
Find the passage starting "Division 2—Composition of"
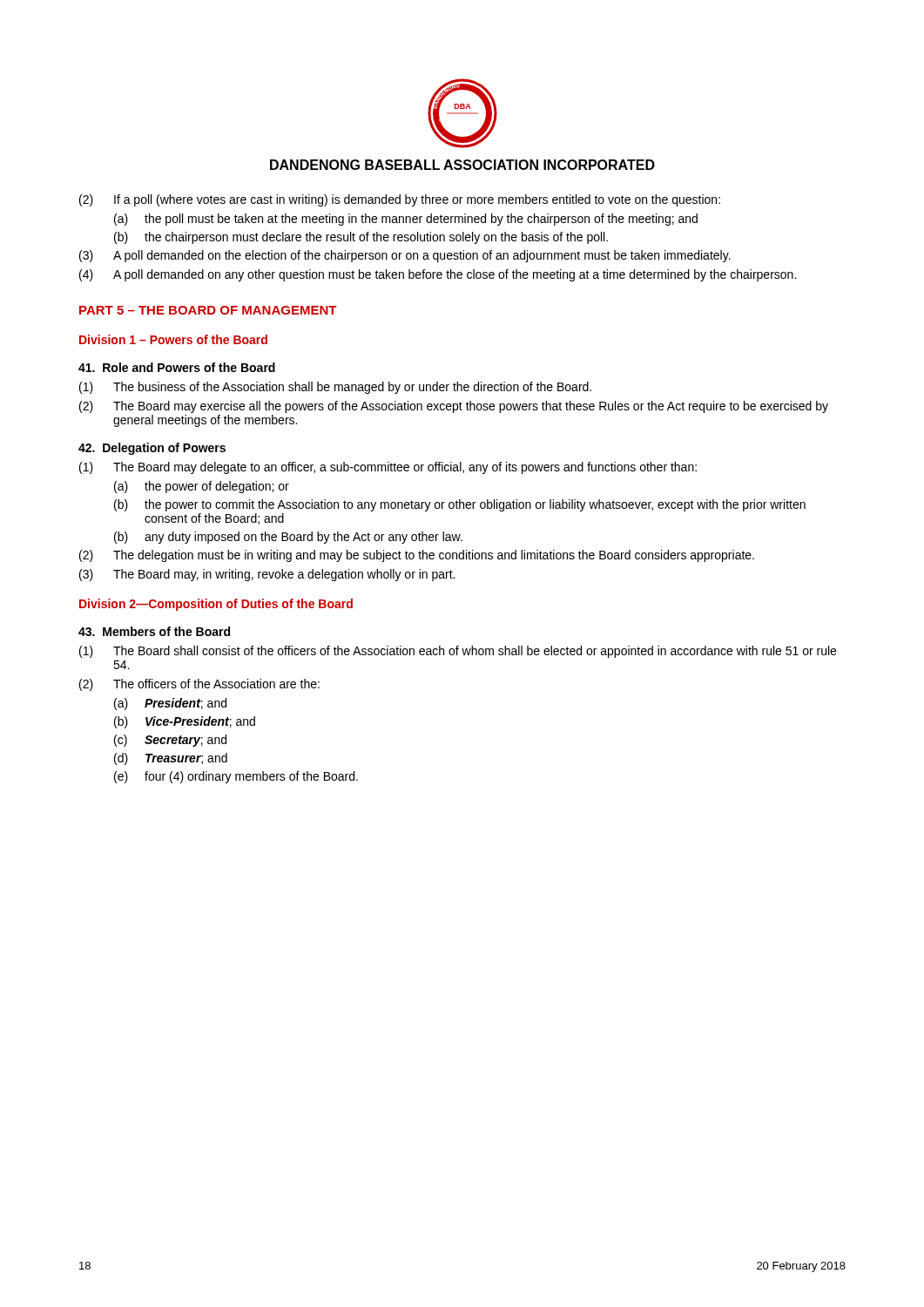pyautogui.click(x=216, y=604)
